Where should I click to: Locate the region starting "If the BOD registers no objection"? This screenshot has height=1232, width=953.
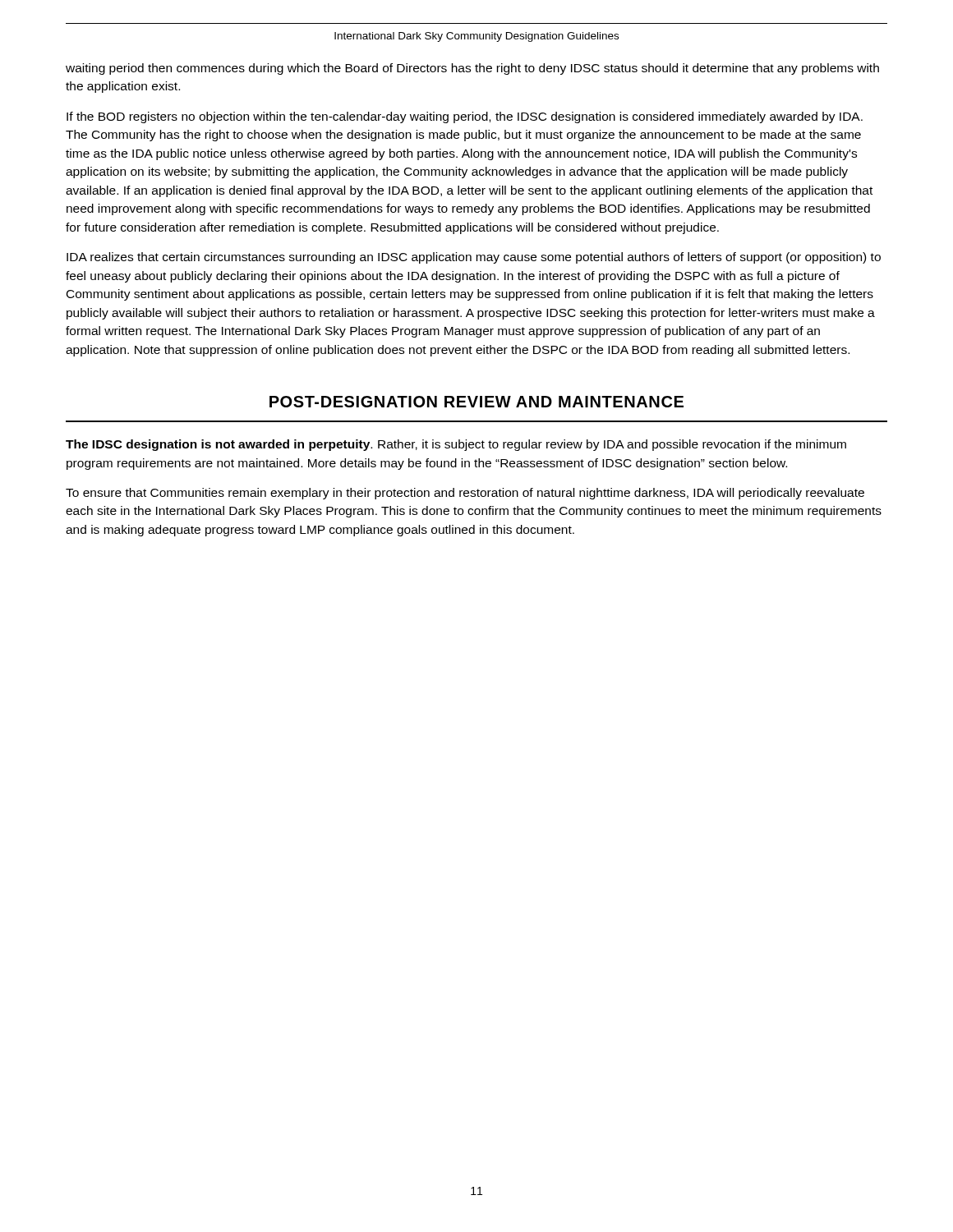pos(469,171)
